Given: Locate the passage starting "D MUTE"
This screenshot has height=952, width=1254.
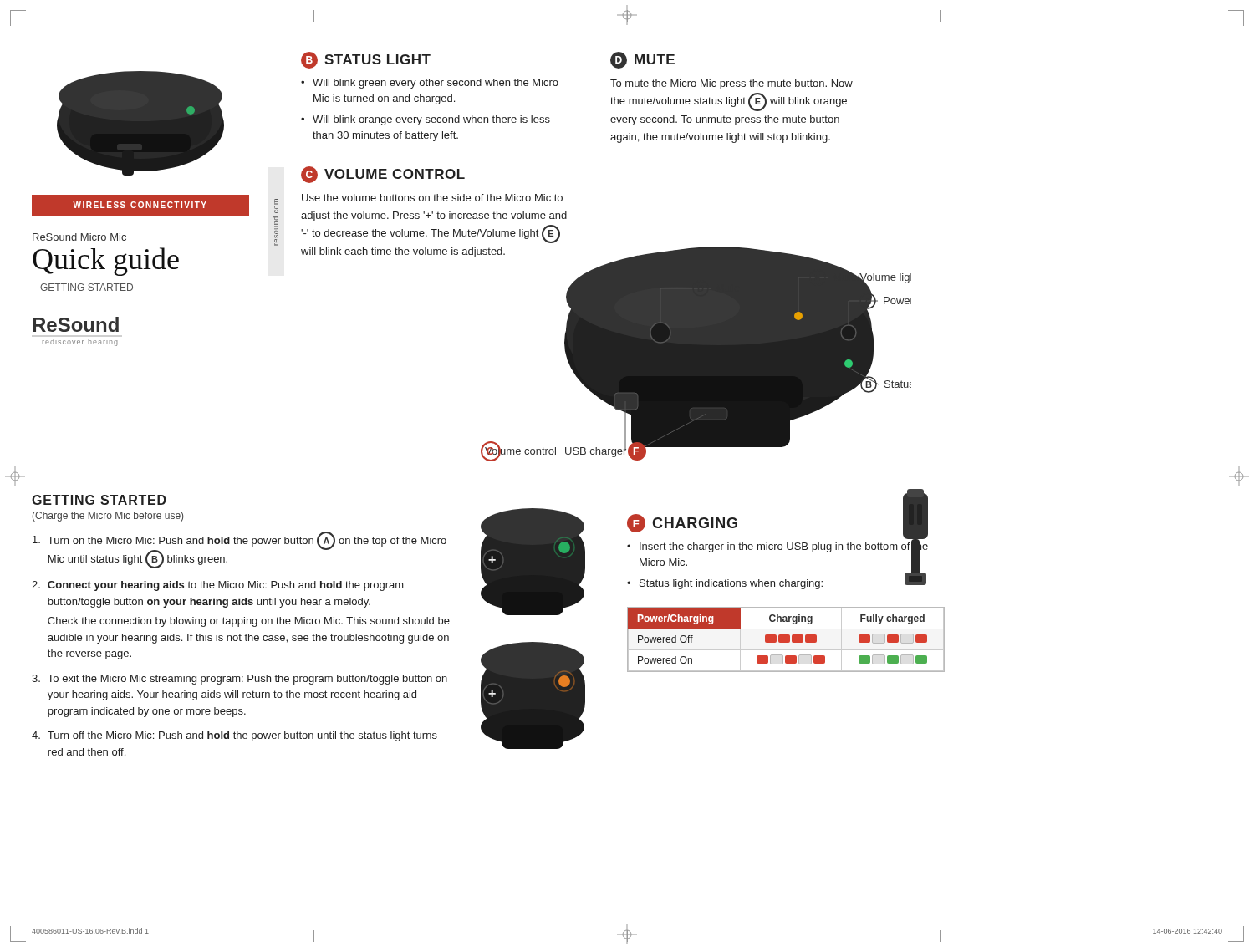Looking at the screenshot, I should pyautogui.click(x=643, y=60).
